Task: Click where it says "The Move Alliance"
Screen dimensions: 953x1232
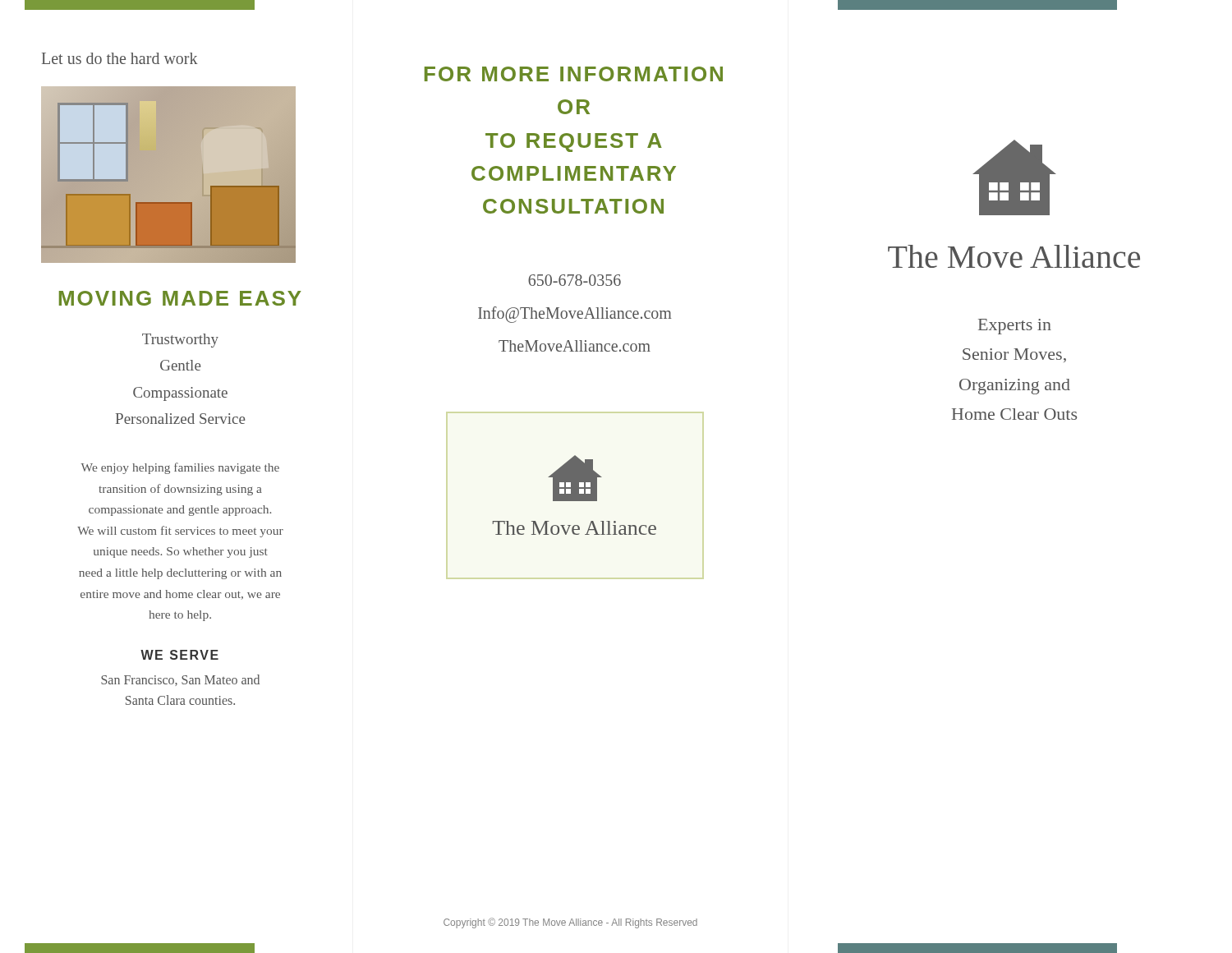Action: [1014, 257]
